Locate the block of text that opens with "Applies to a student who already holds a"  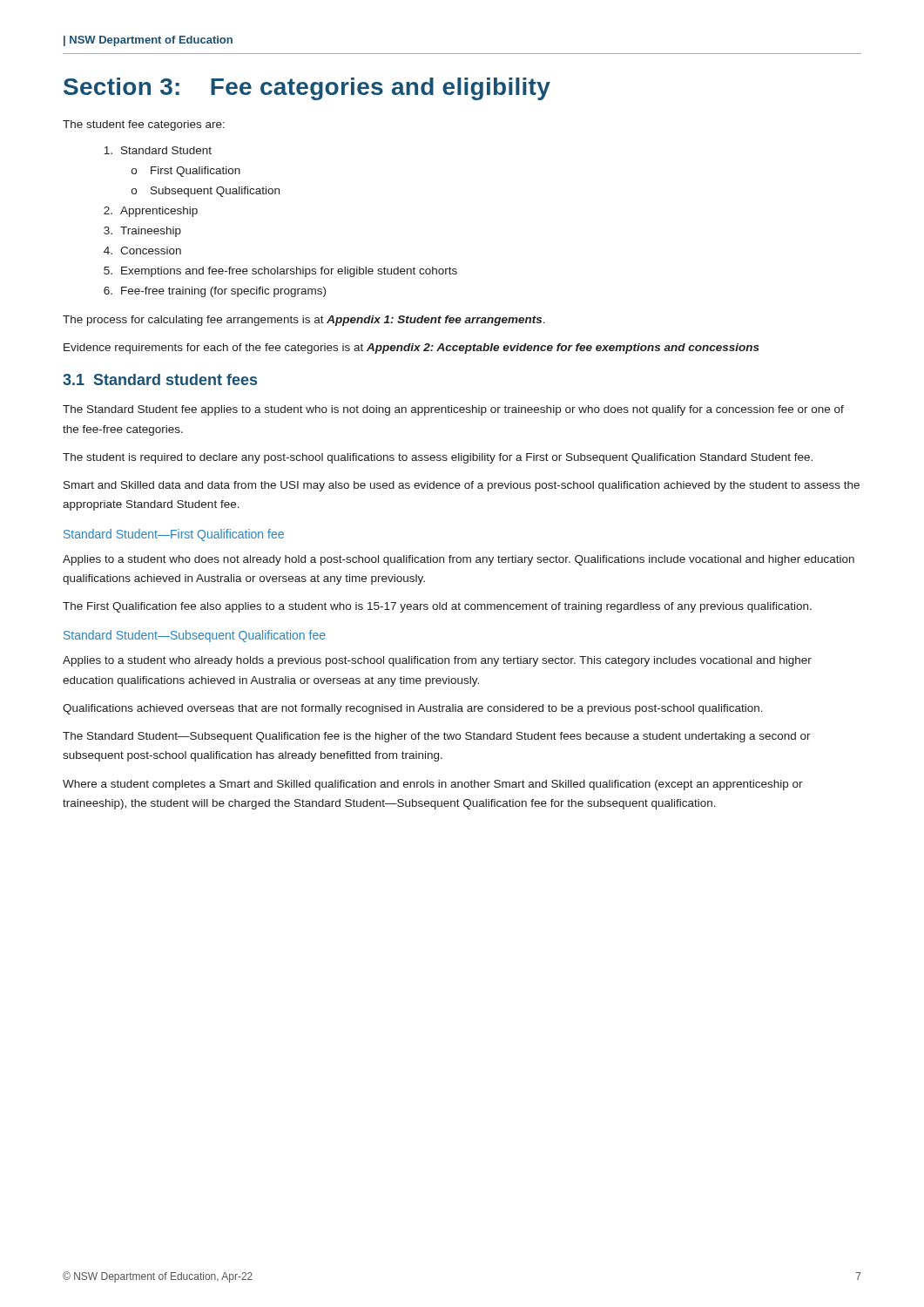[x=437, y=670]
